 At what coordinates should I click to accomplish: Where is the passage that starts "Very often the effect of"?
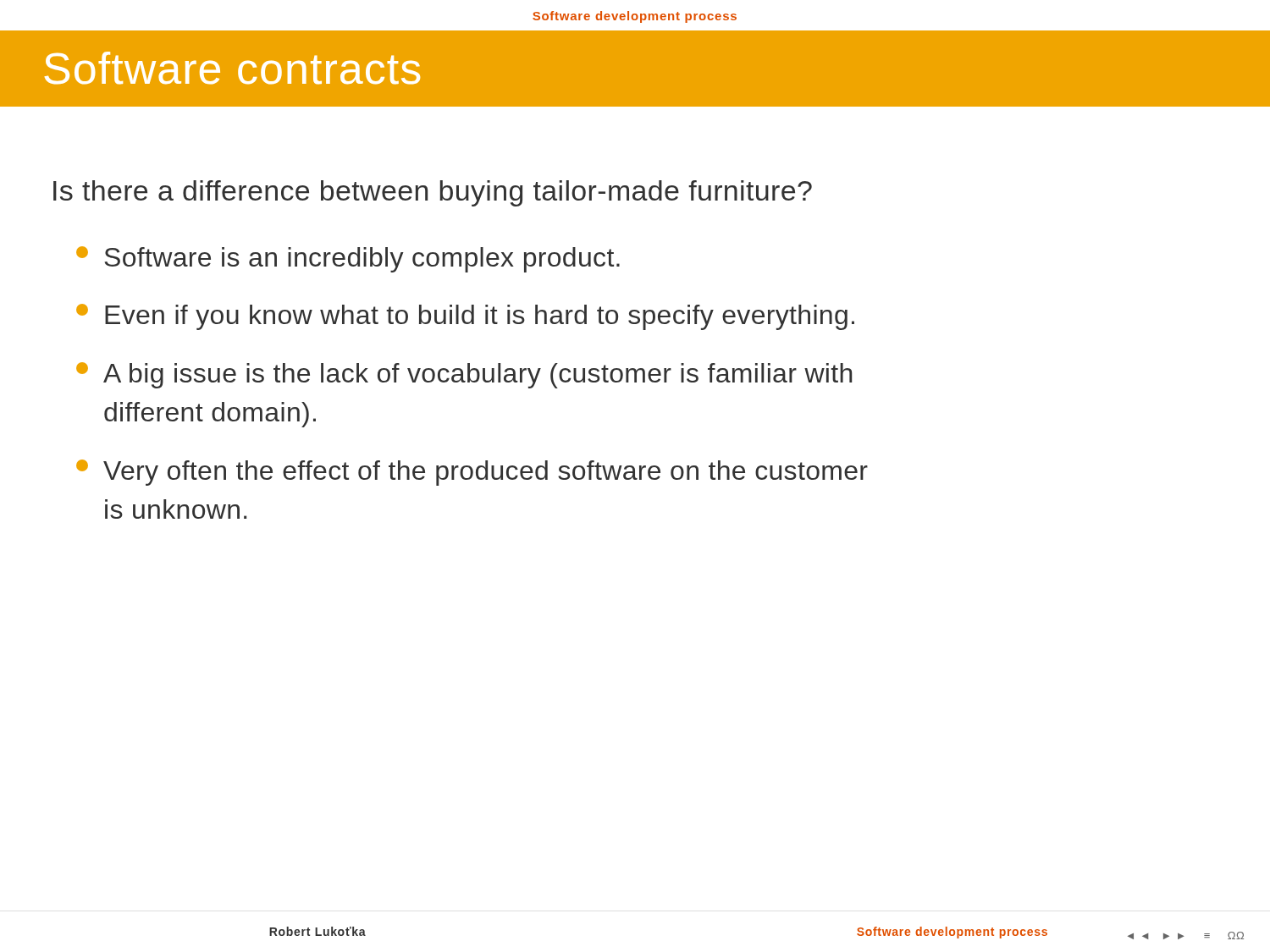pos(648,490)
